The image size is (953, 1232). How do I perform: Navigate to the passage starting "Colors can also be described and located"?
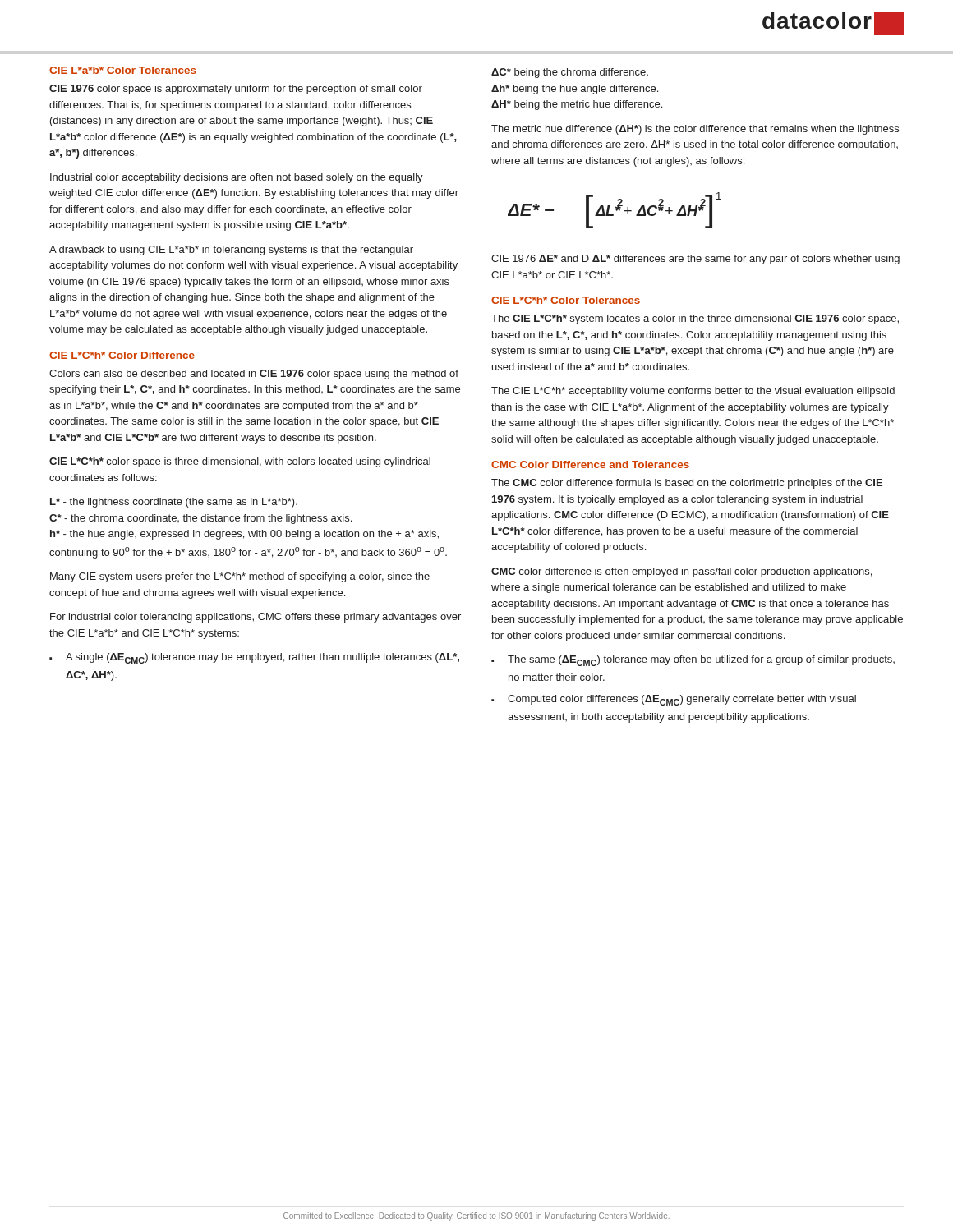point(255,503)
